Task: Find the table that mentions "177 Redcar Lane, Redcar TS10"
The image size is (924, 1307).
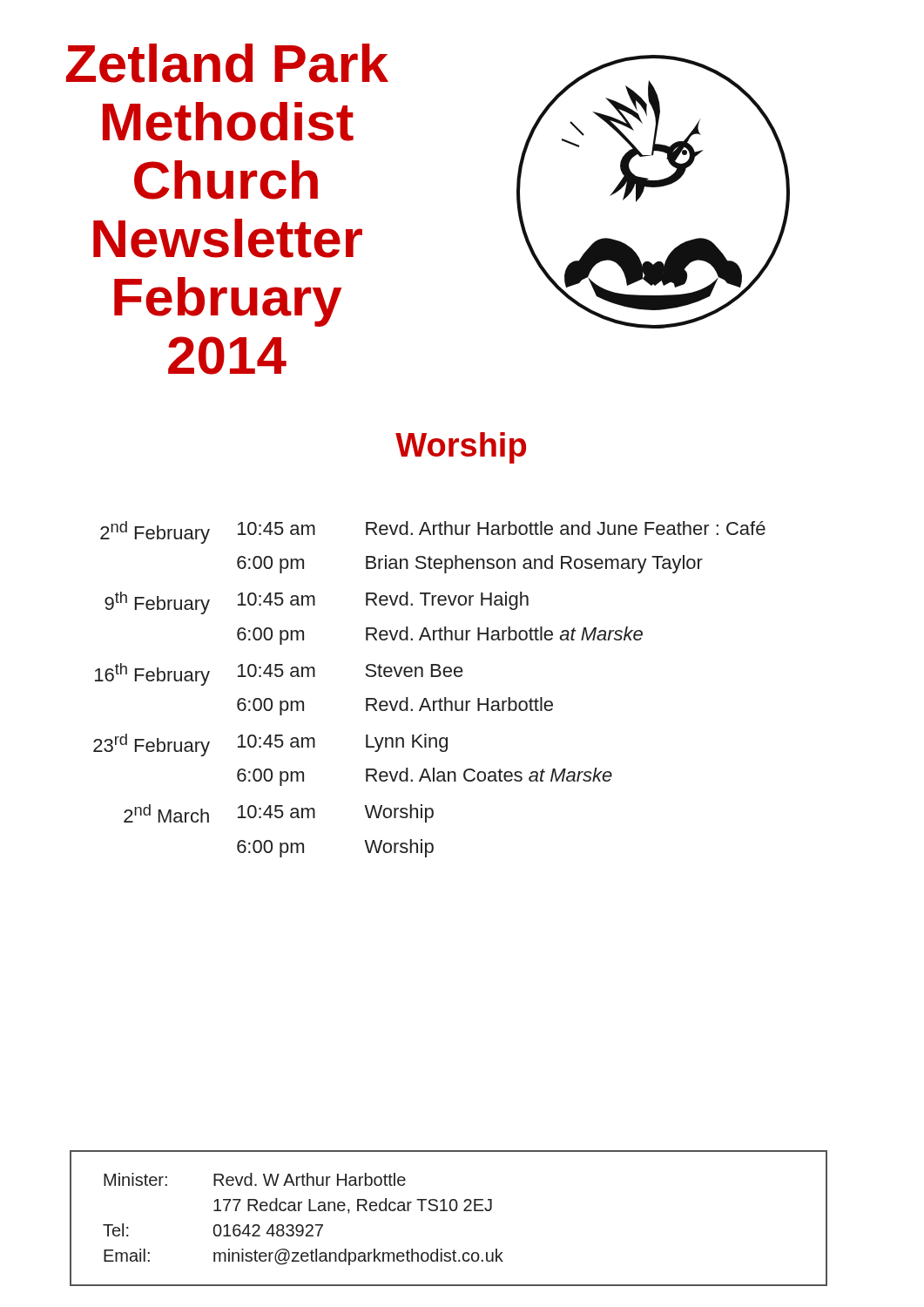Action: (x=449, y=1218)
